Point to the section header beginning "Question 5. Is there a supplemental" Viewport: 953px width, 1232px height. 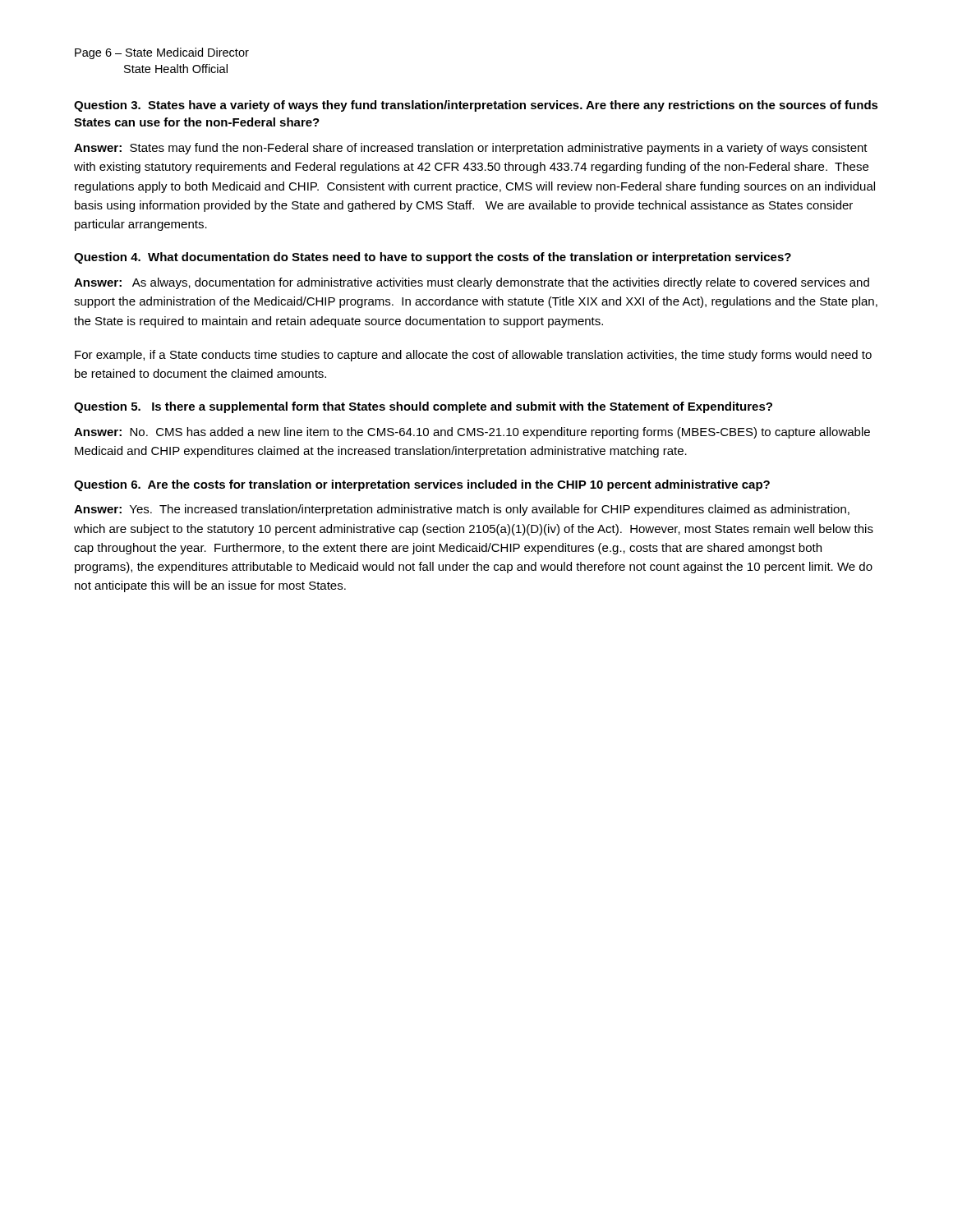coord(424,406)
